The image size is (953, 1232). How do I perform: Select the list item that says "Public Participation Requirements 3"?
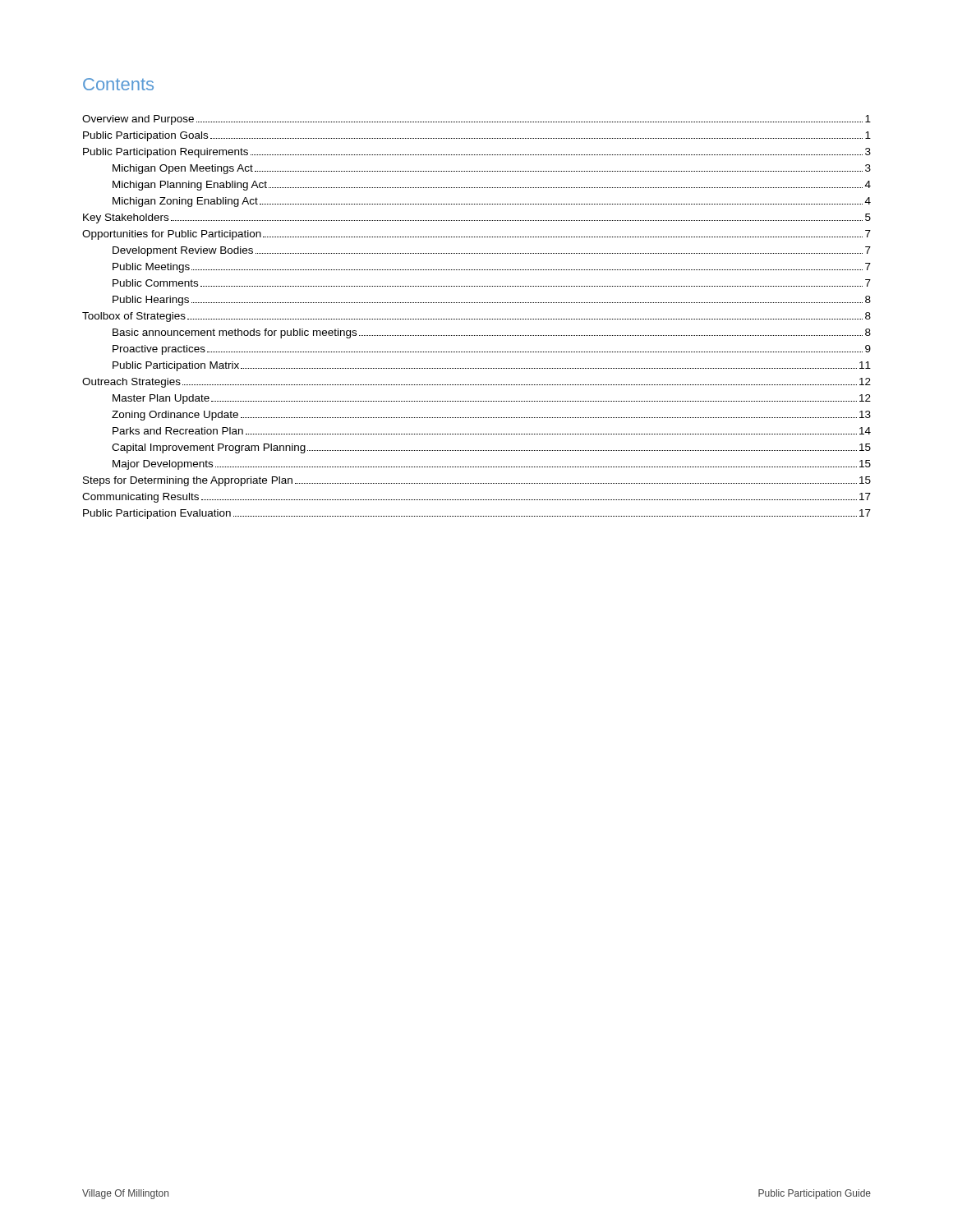(476, 151)
